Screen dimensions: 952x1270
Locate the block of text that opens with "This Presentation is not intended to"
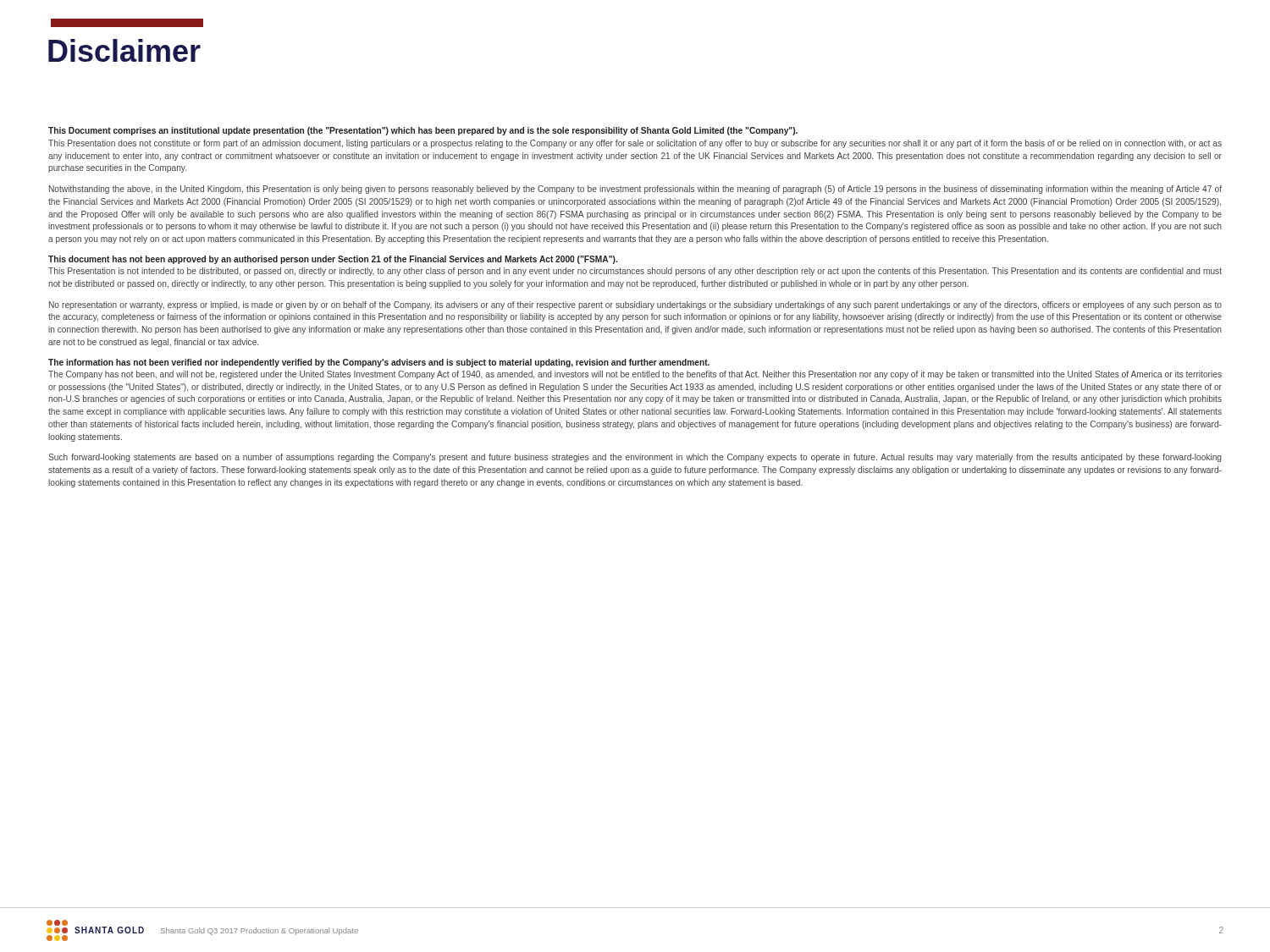(635, 277)
